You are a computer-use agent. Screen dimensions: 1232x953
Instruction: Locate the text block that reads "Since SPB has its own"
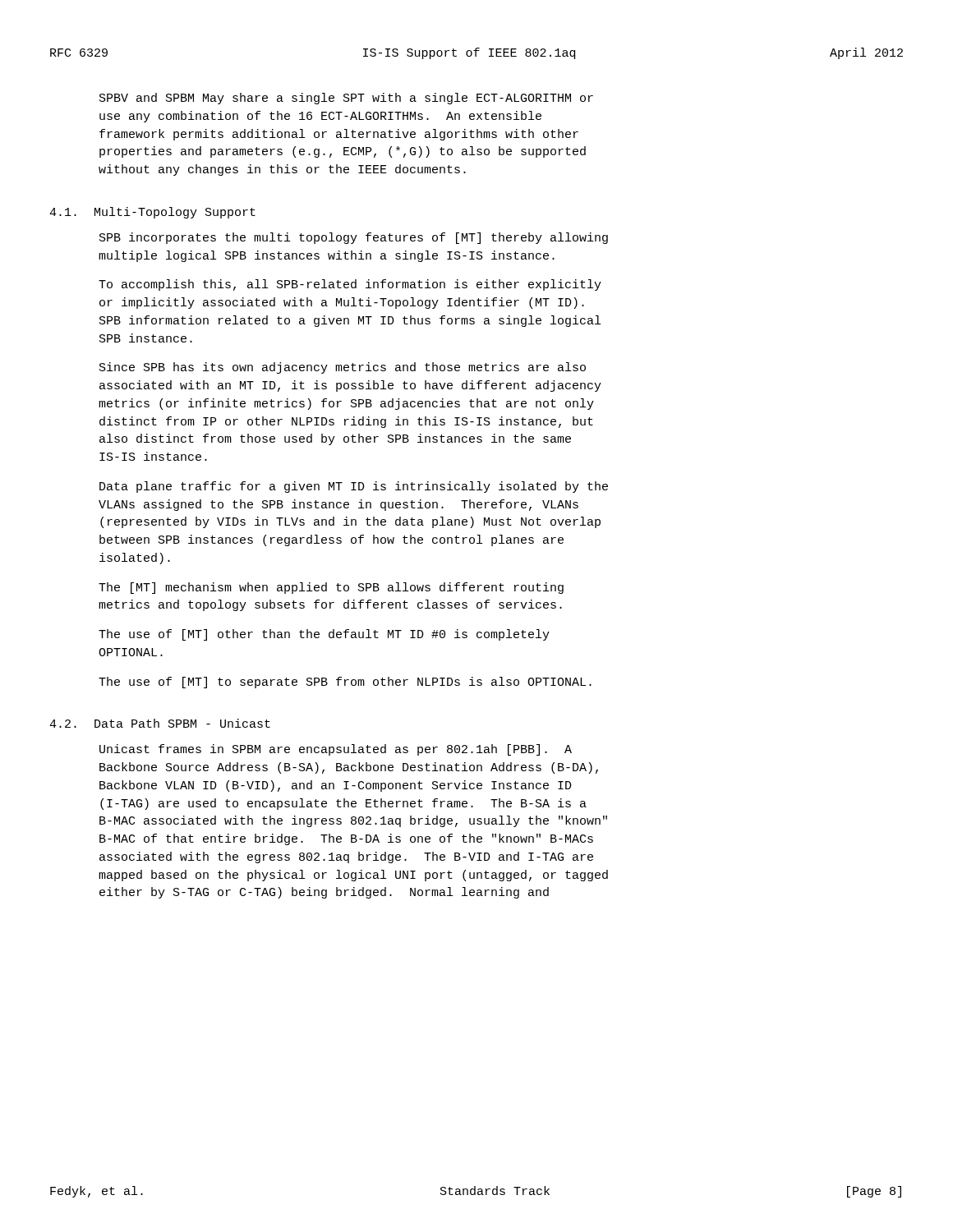(350, 413)
